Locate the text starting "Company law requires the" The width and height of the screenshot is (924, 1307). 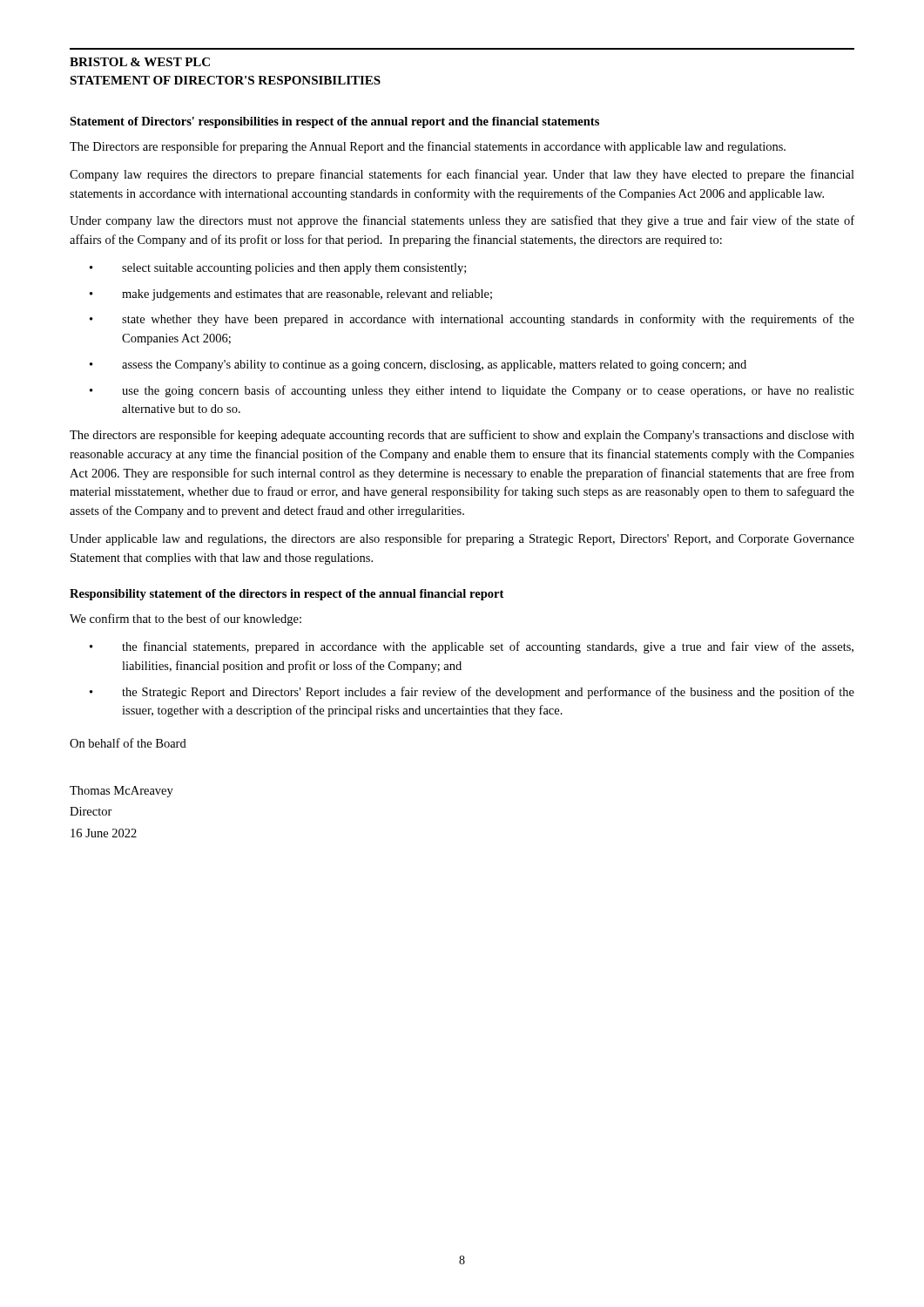[x=462, y=184]
